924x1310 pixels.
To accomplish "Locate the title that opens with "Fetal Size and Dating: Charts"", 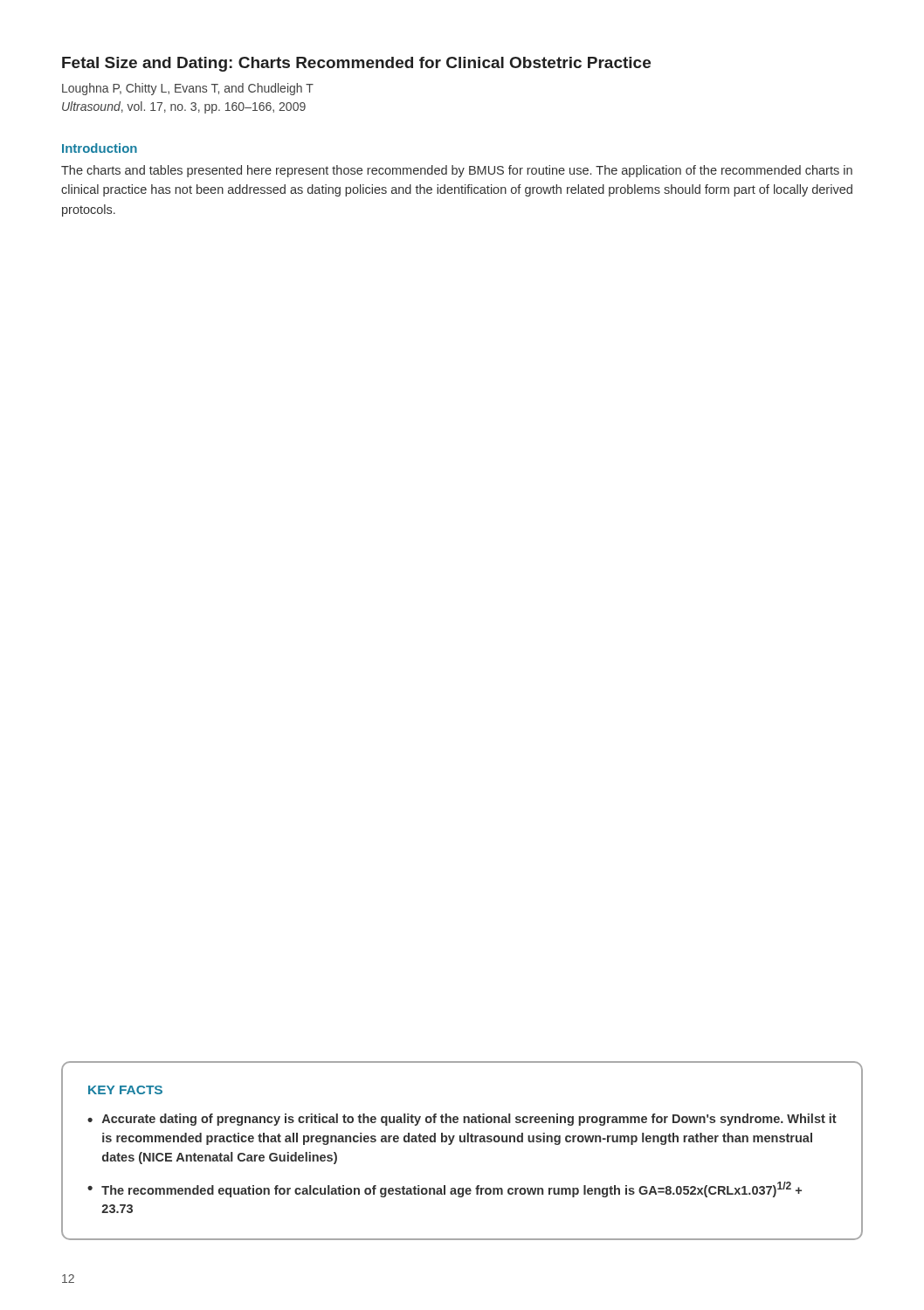I will click(356, 62).
